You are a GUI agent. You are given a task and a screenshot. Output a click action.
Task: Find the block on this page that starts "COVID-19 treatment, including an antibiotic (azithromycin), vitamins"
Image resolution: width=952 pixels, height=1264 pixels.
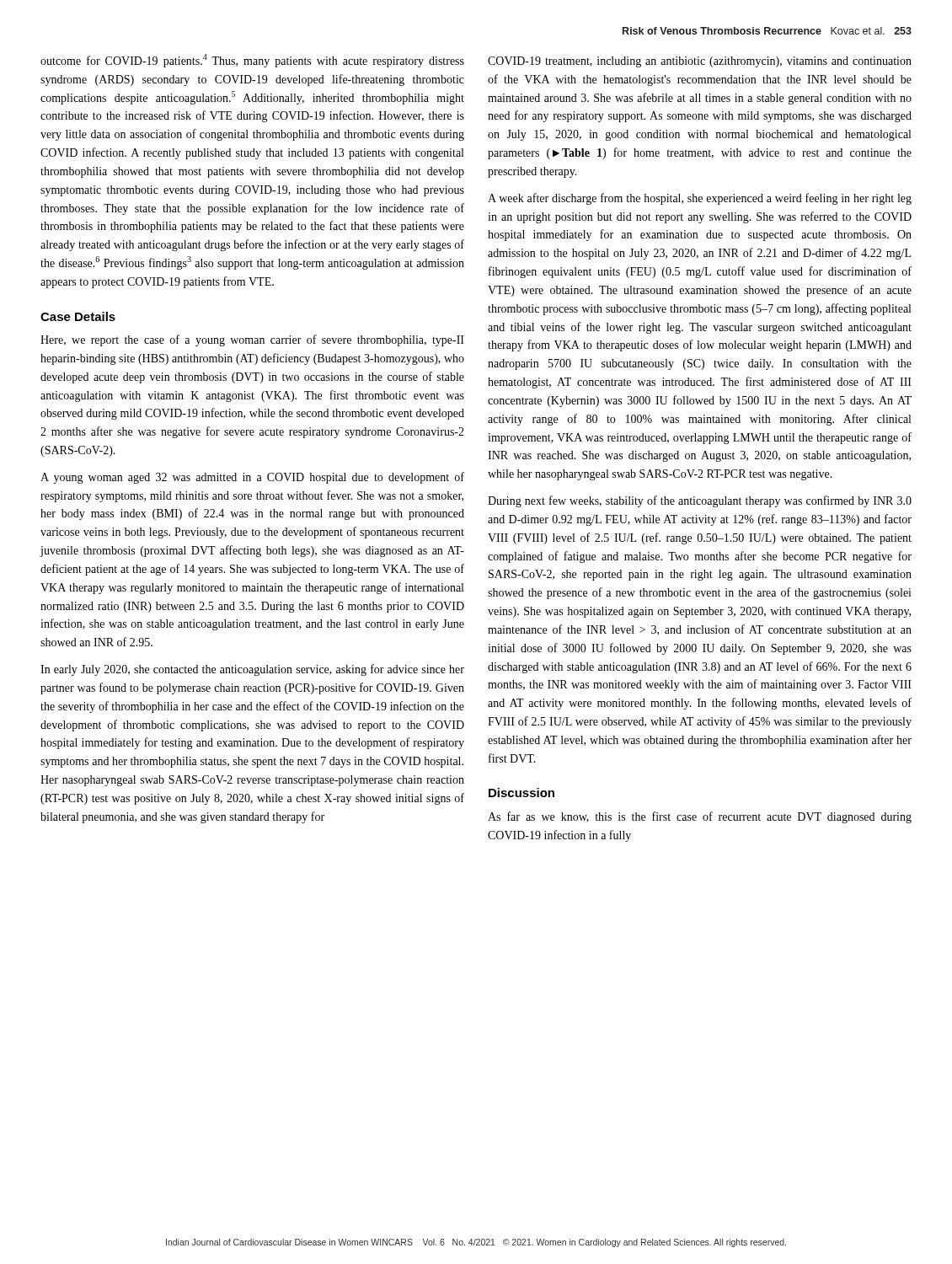(x=700, y=116)
